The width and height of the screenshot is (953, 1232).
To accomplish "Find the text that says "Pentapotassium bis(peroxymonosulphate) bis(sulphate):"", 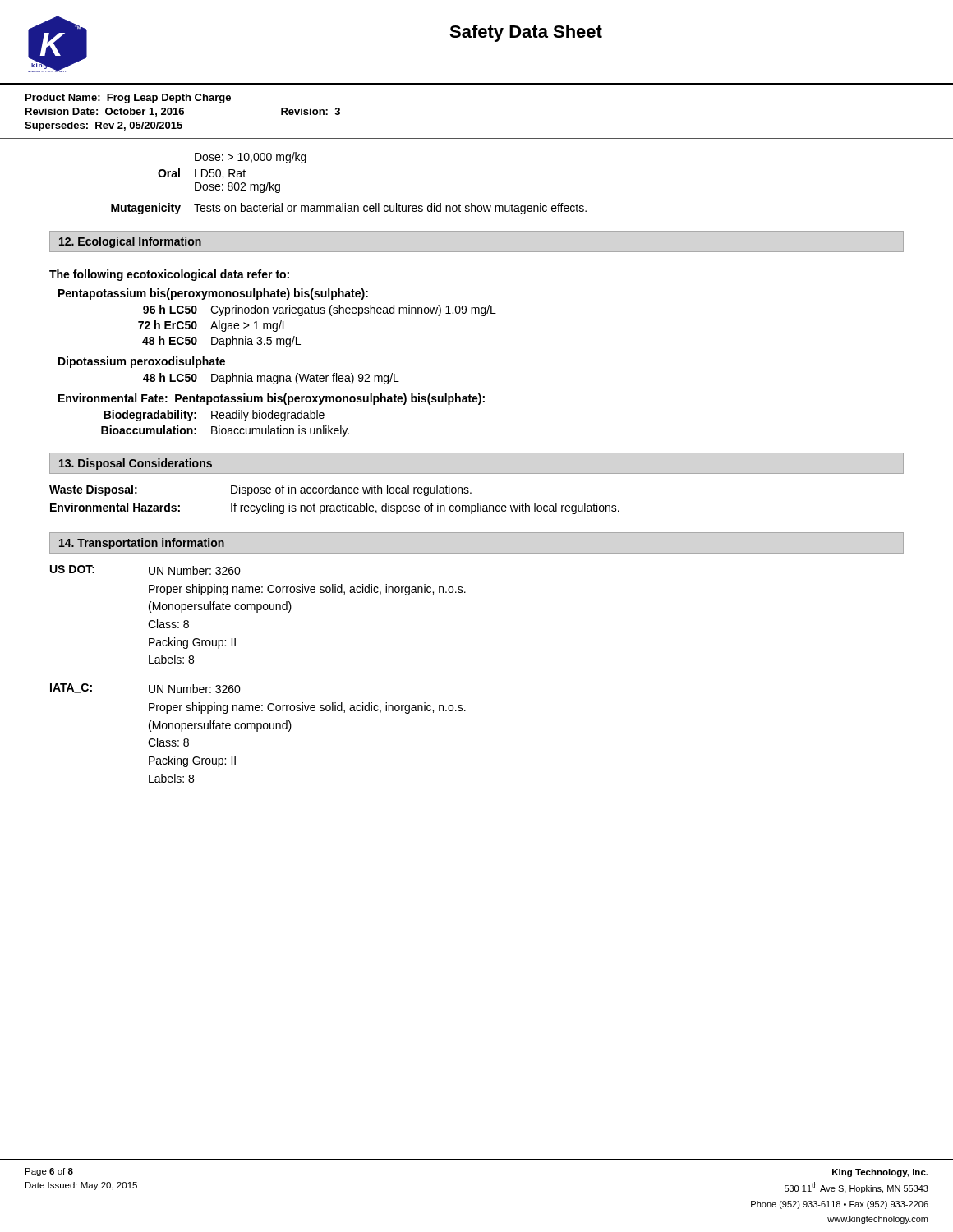I will point(213,293).
